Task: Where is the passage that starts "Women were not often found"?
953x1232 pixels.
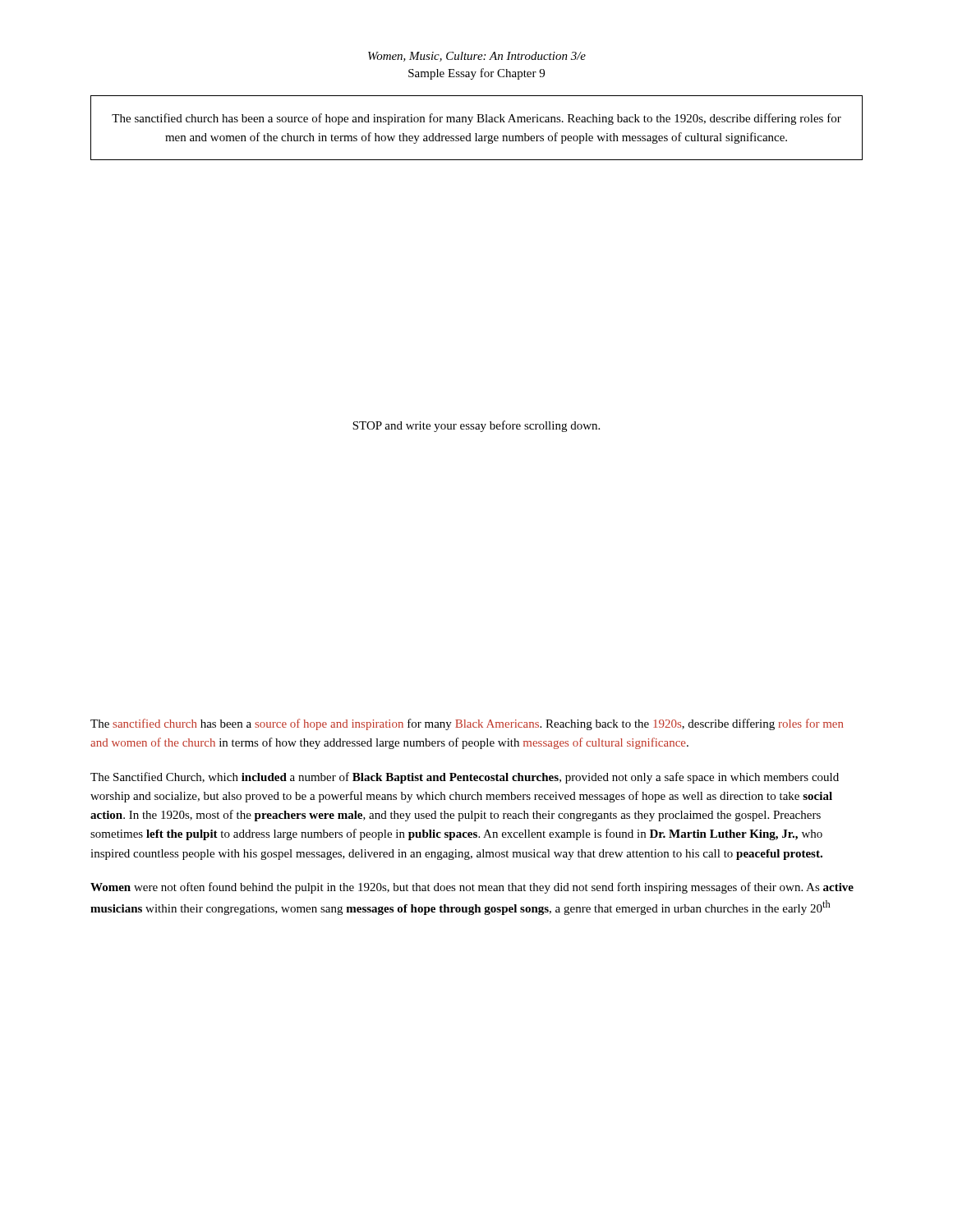Action: coord(476,898)
